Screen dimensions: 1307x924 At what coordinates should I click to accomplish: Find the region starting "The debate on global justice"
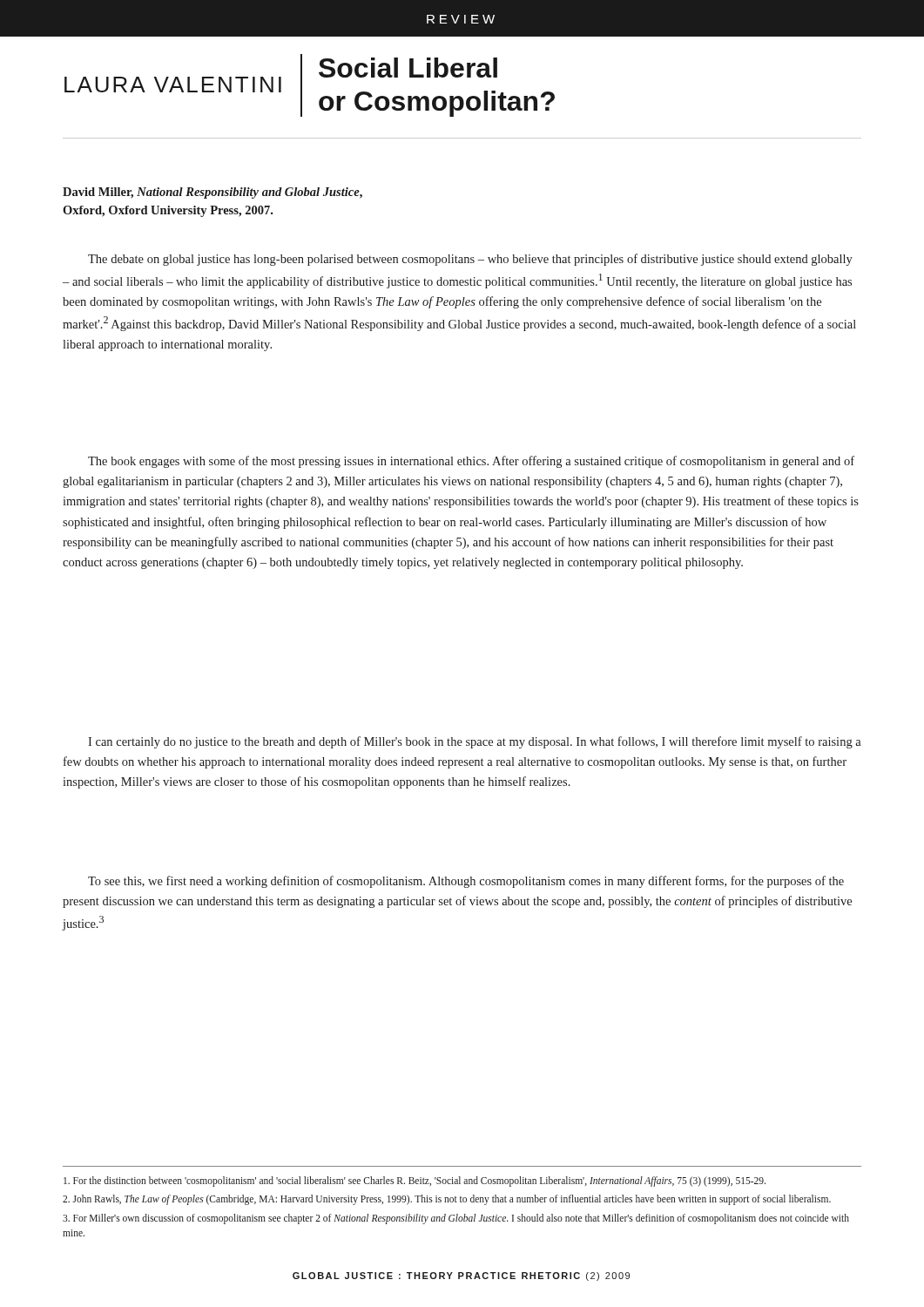pos(462,302)
